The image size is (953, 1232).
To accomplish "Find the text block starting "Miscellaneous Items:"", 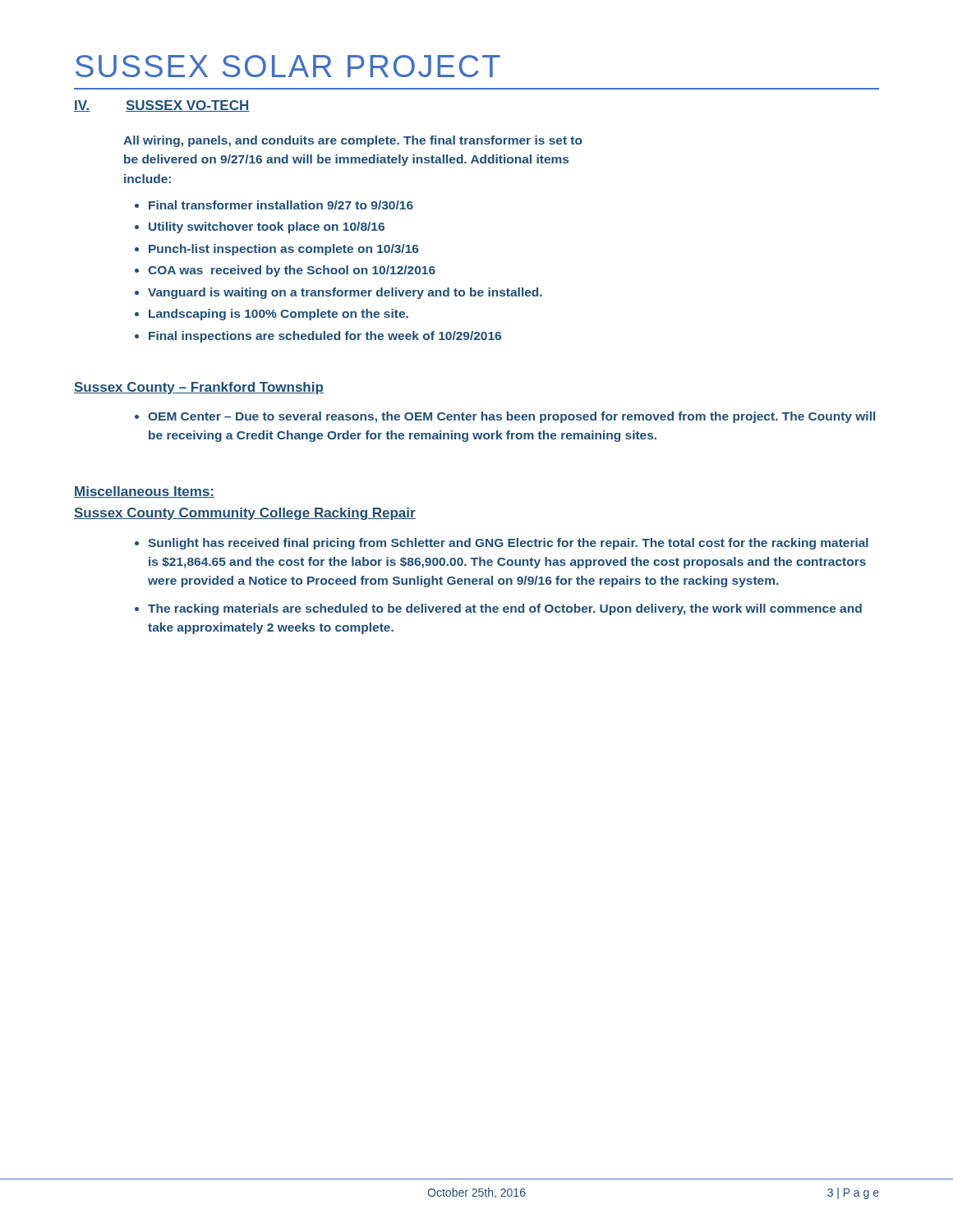I will click(x=144, y=492).
